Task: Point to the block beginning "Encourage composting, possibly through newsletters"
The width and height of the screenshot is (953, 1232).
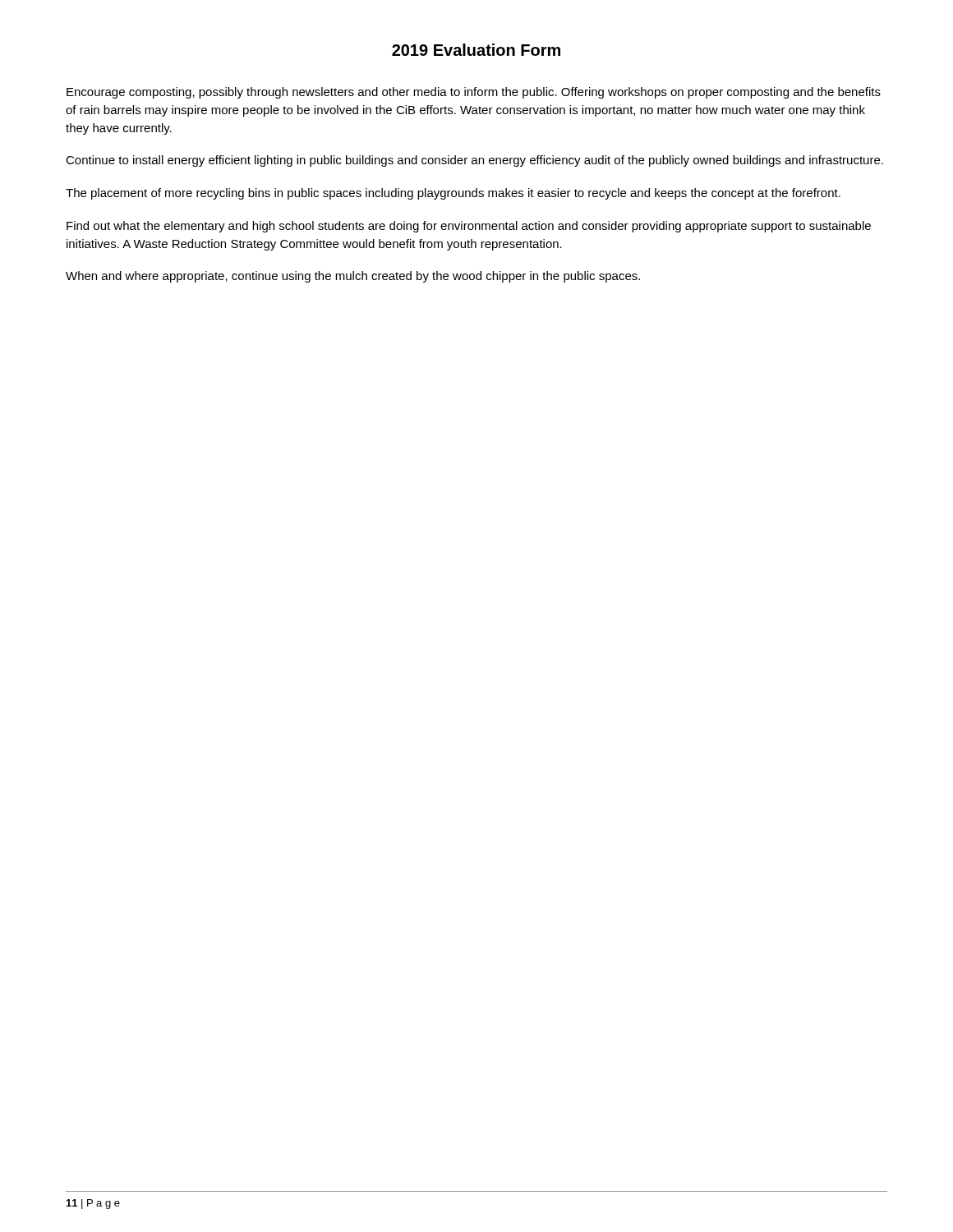Action: coord(473,109)
